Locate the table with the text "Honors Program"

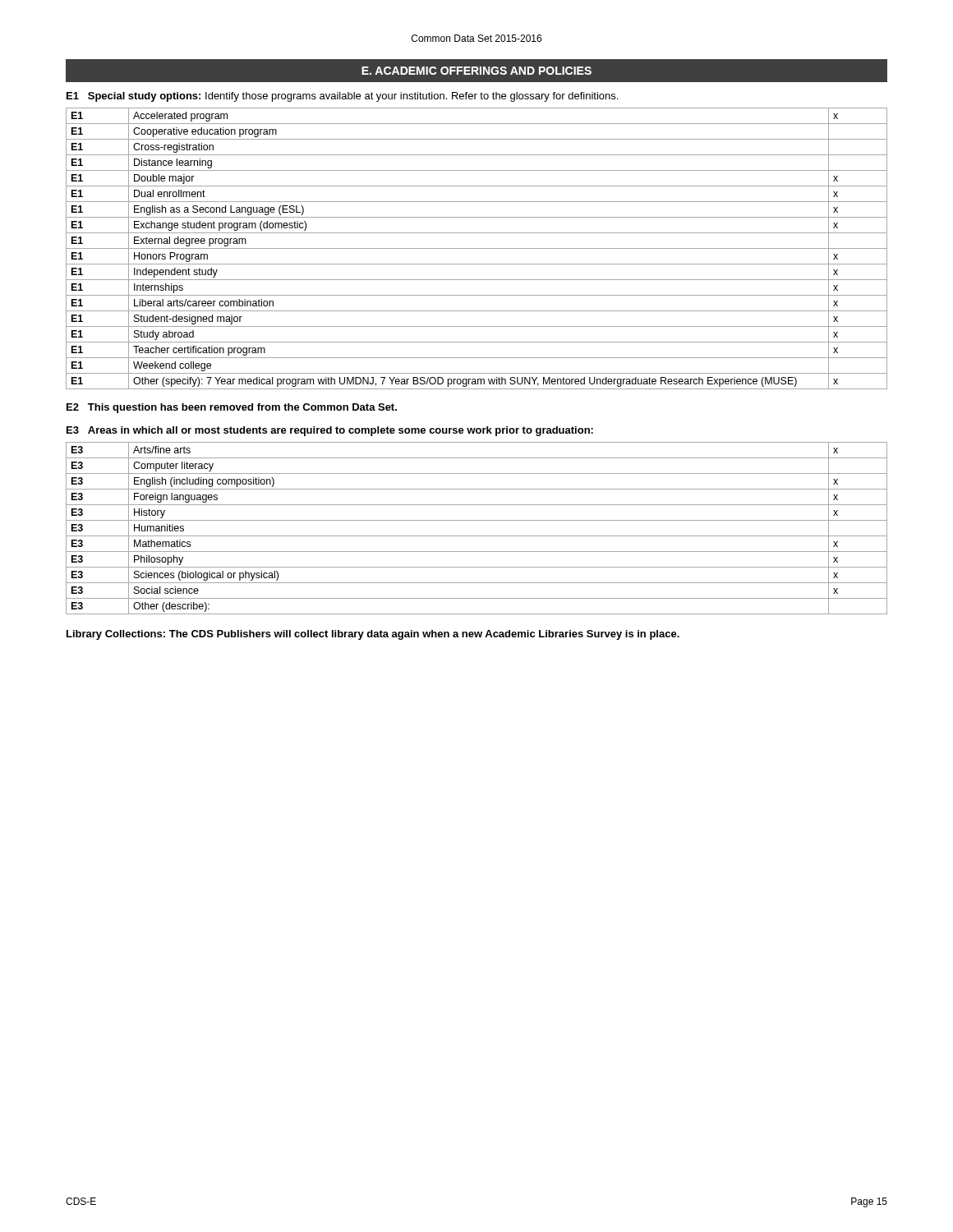(x=476, y=249)
